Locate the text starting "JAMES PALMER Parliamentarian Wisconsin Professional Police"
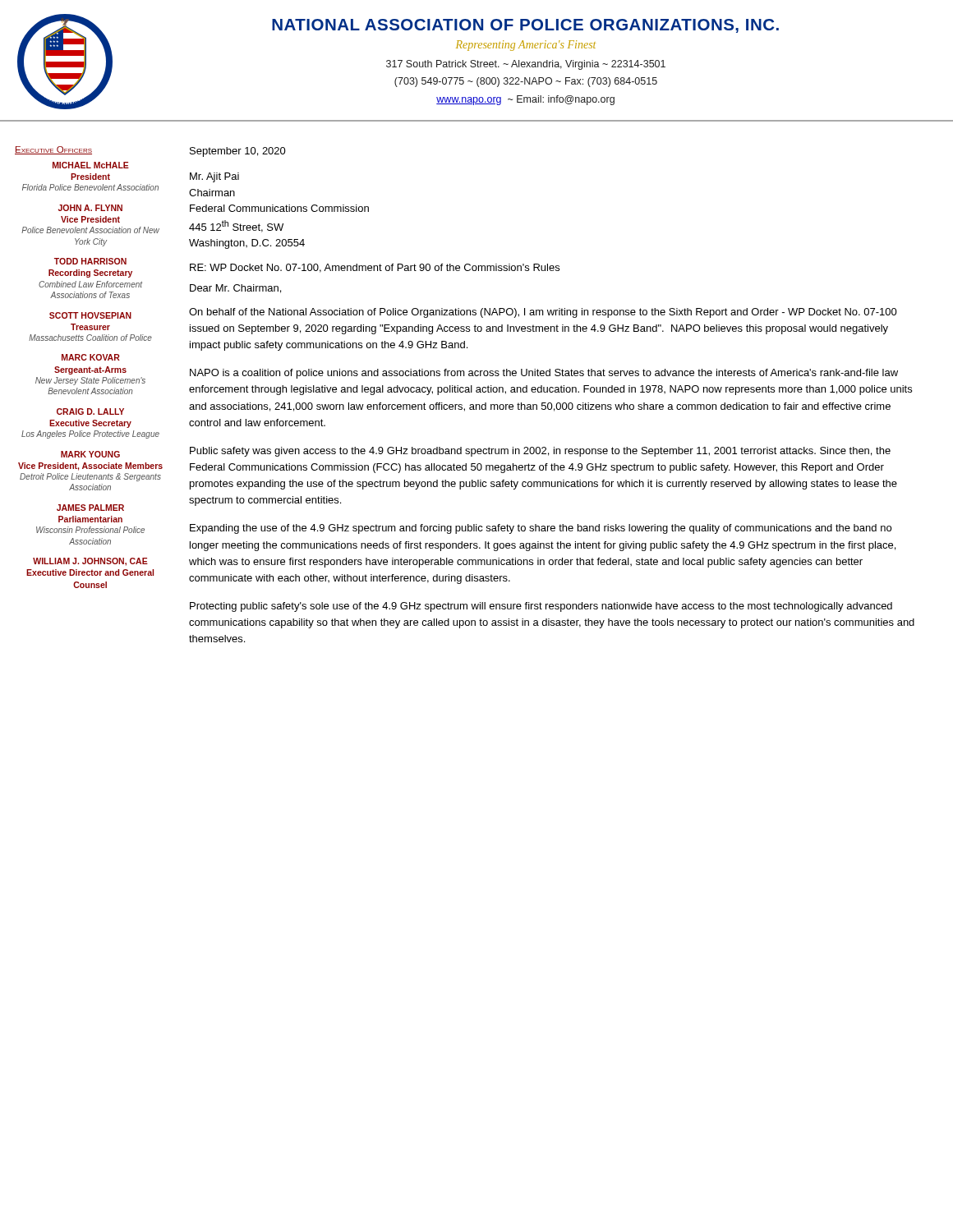Viewport: 953px width, 1232px height. coord(90,525)
